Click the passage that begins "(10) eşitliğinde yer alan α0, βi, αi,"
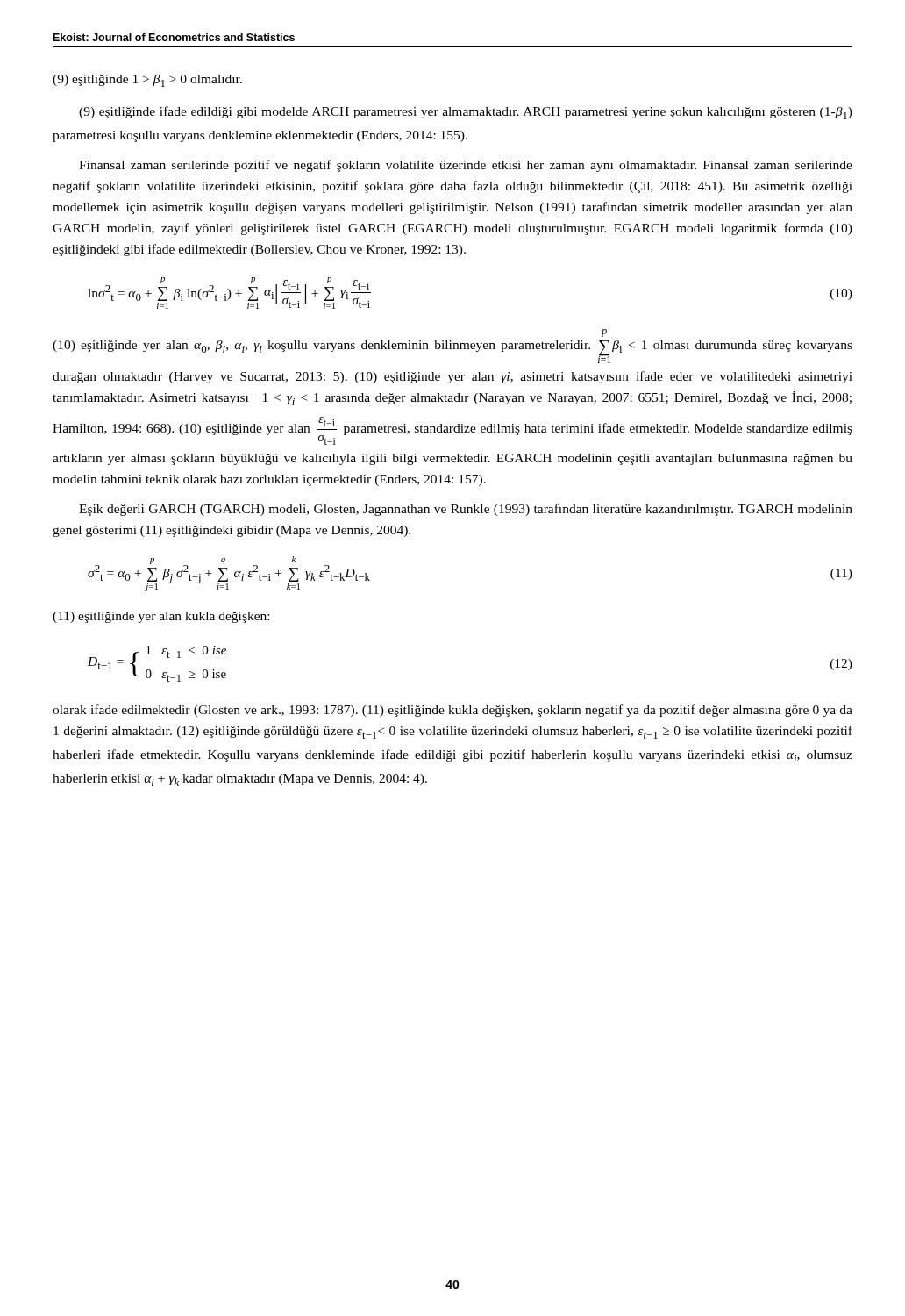The width and height of the screenshot is (905, 1316). tap(452, 406)
